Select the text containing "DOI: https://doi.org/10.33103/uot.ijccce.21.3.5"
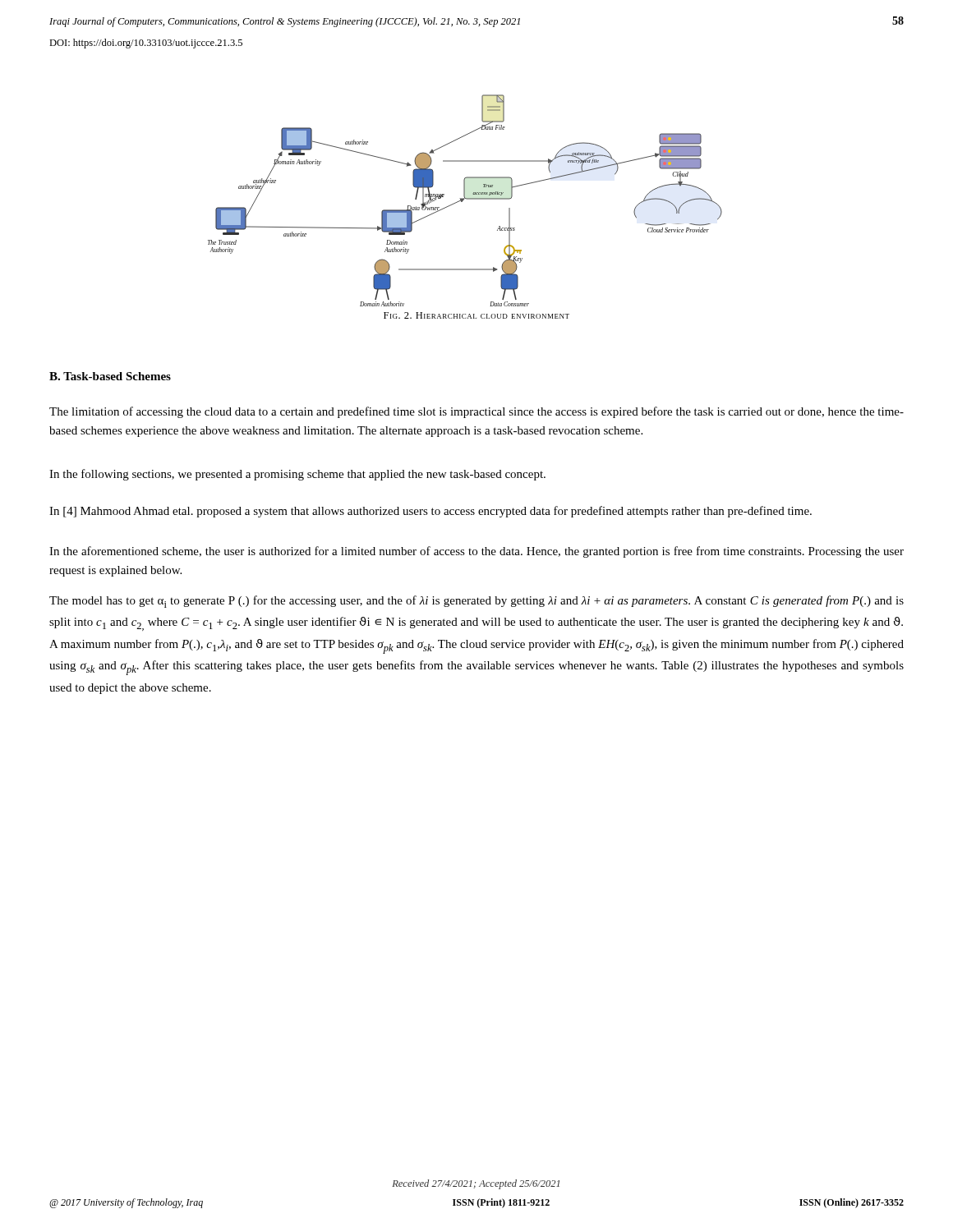This screenshot has height=1232, width=953. [146, 43]
